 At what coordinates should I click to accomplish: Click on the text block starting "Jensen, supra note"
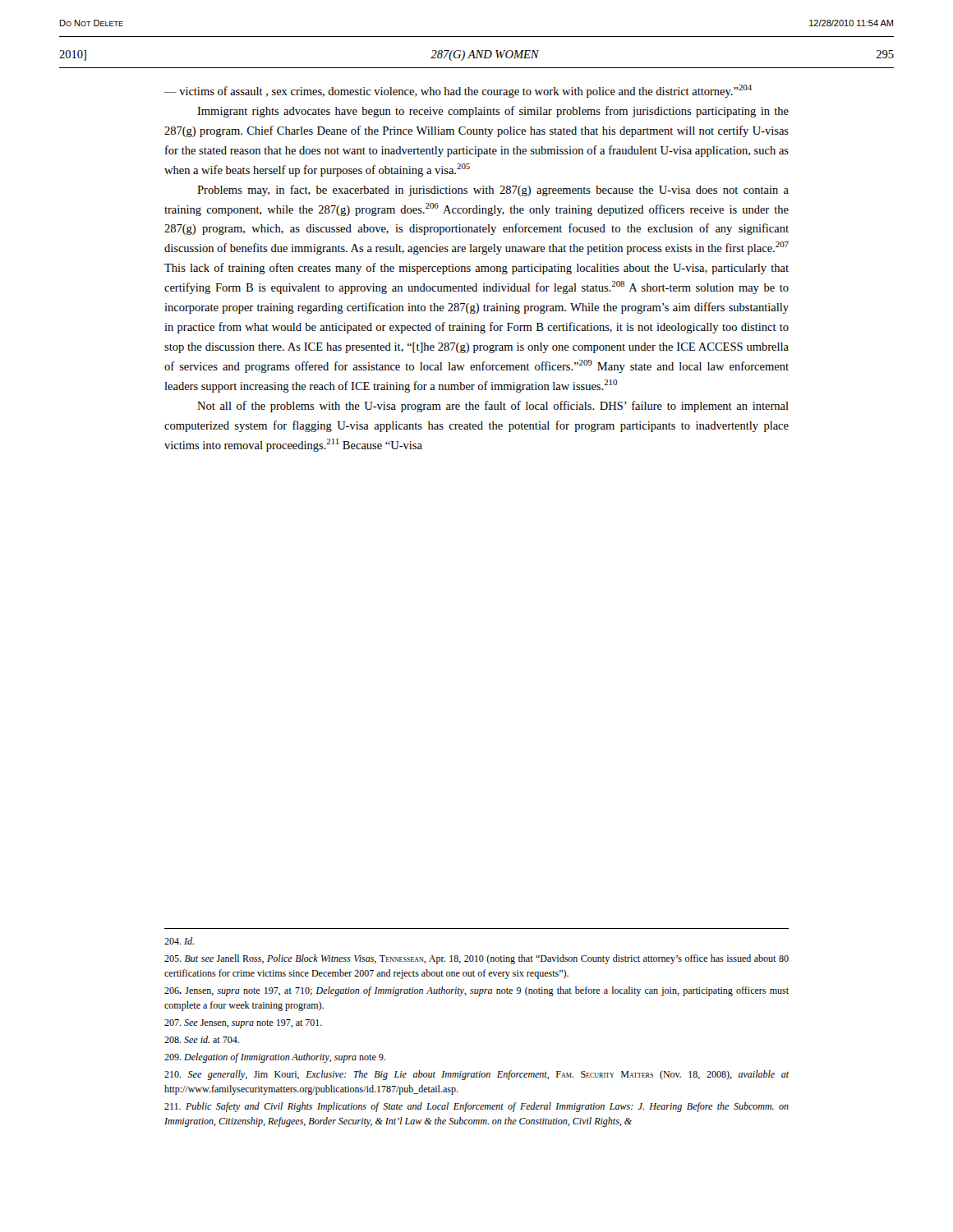pos(476,998)
